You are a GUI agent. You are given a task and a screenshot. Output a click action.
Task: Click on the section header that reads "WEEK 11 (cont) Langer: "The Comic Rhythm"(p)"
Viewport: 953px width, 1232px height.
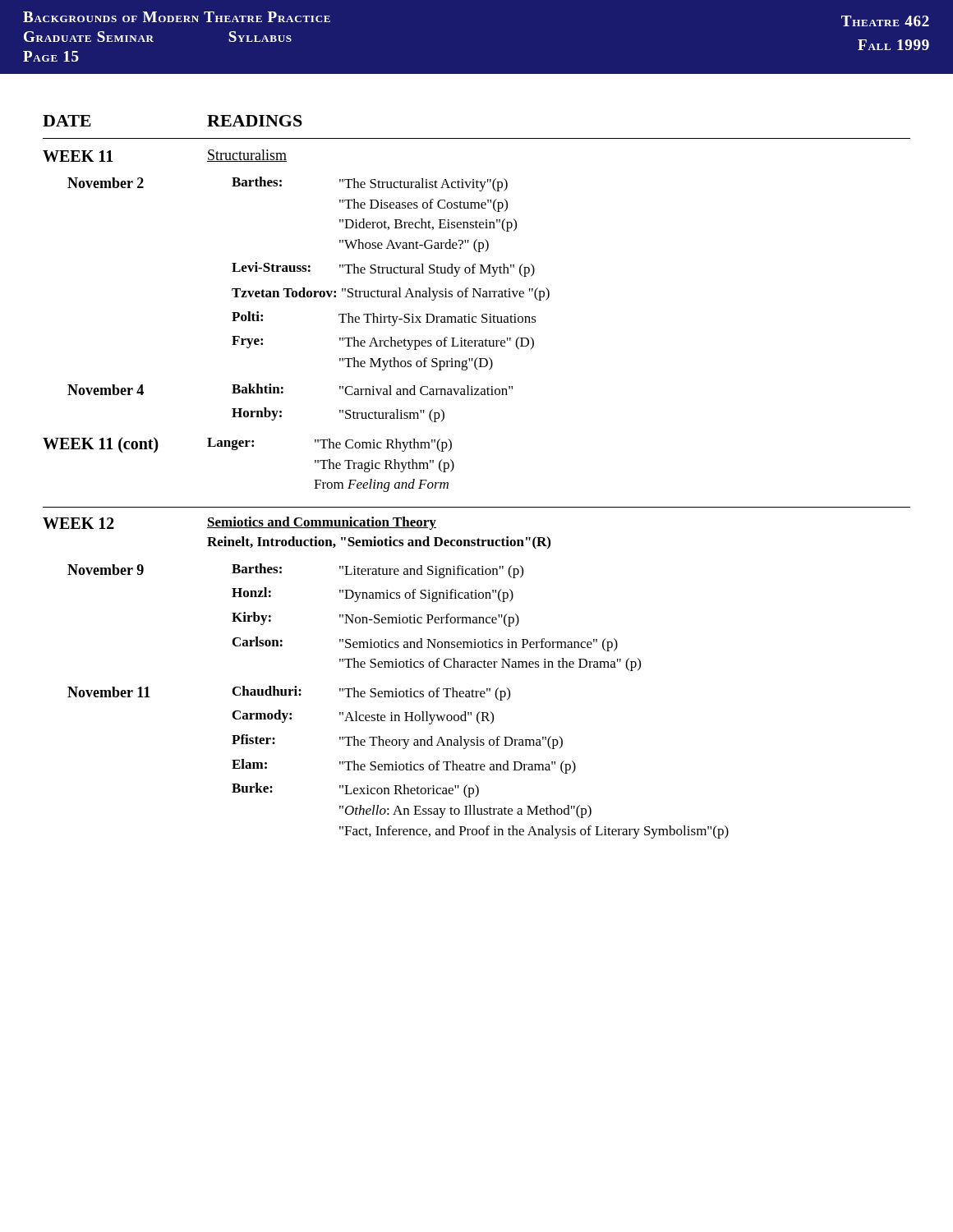(247, 445)
